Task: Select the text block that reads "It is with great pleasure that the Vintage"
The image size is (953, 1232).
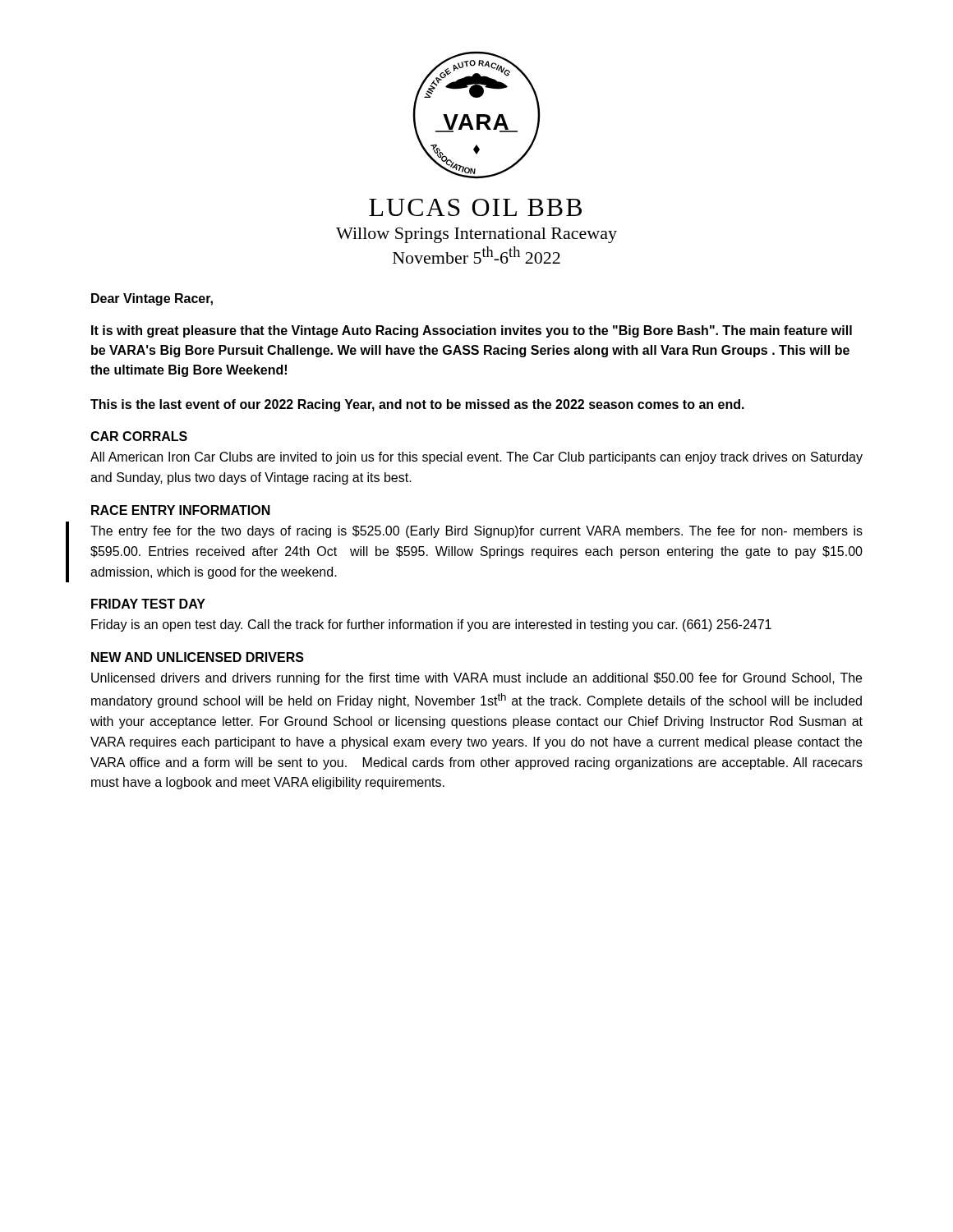Action: point(471,351)
